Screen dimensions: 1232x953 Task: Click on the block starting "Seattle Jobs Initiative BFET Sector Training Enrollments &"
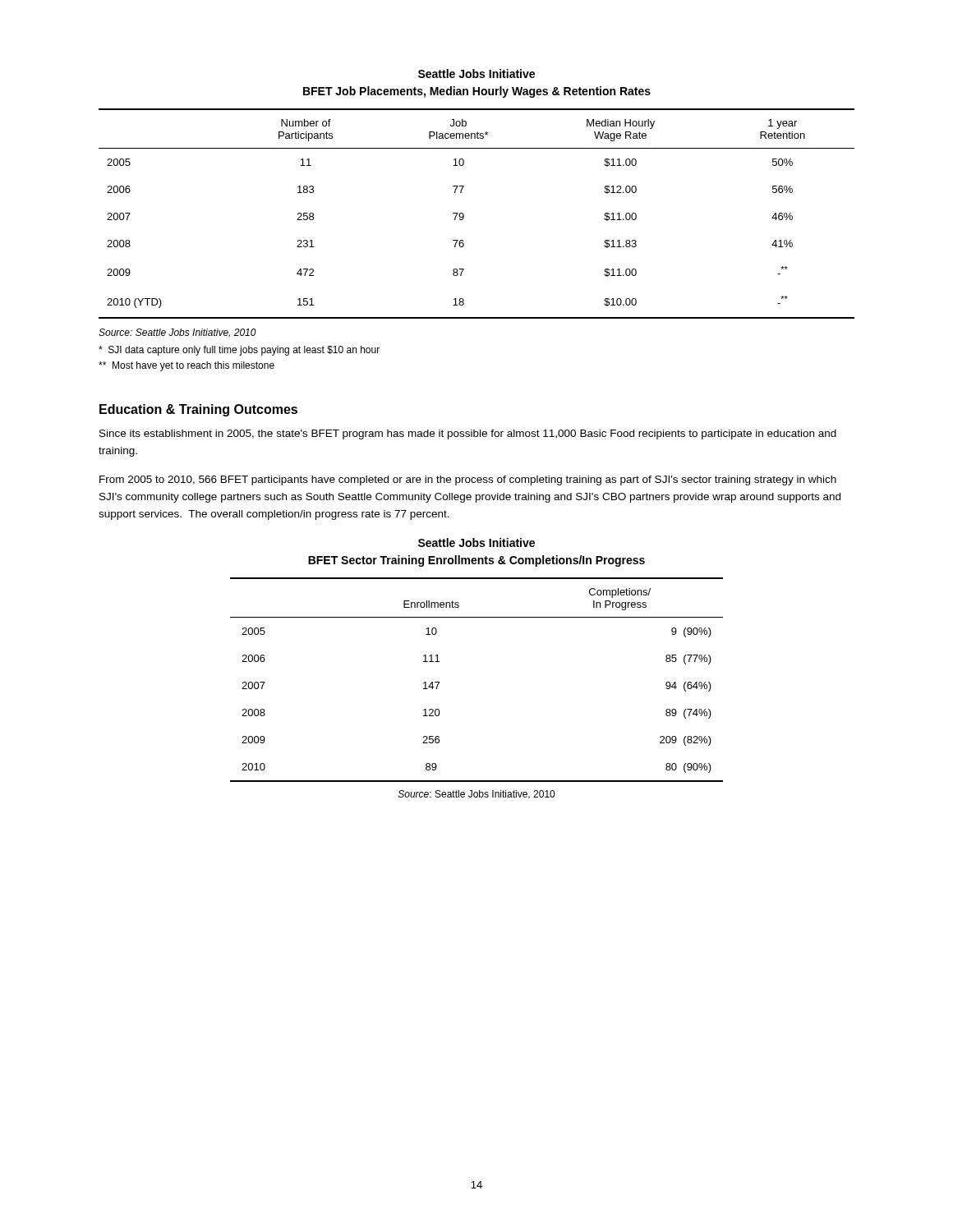[476, 552]
